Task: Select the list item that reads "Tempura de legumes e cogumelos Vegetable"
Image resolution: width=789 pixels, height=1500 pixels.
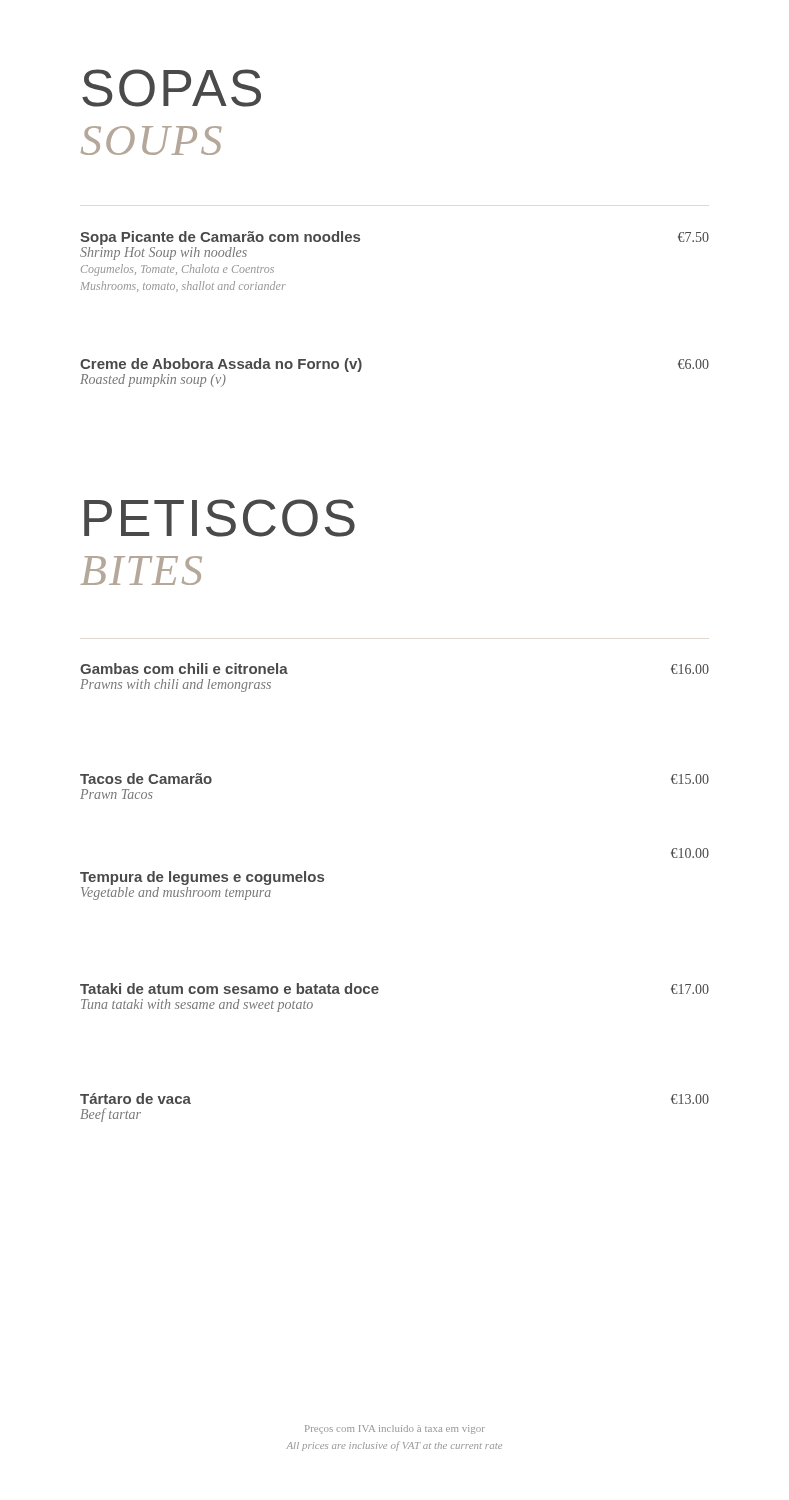Action: pyautogui.click(x=202, y=878)
